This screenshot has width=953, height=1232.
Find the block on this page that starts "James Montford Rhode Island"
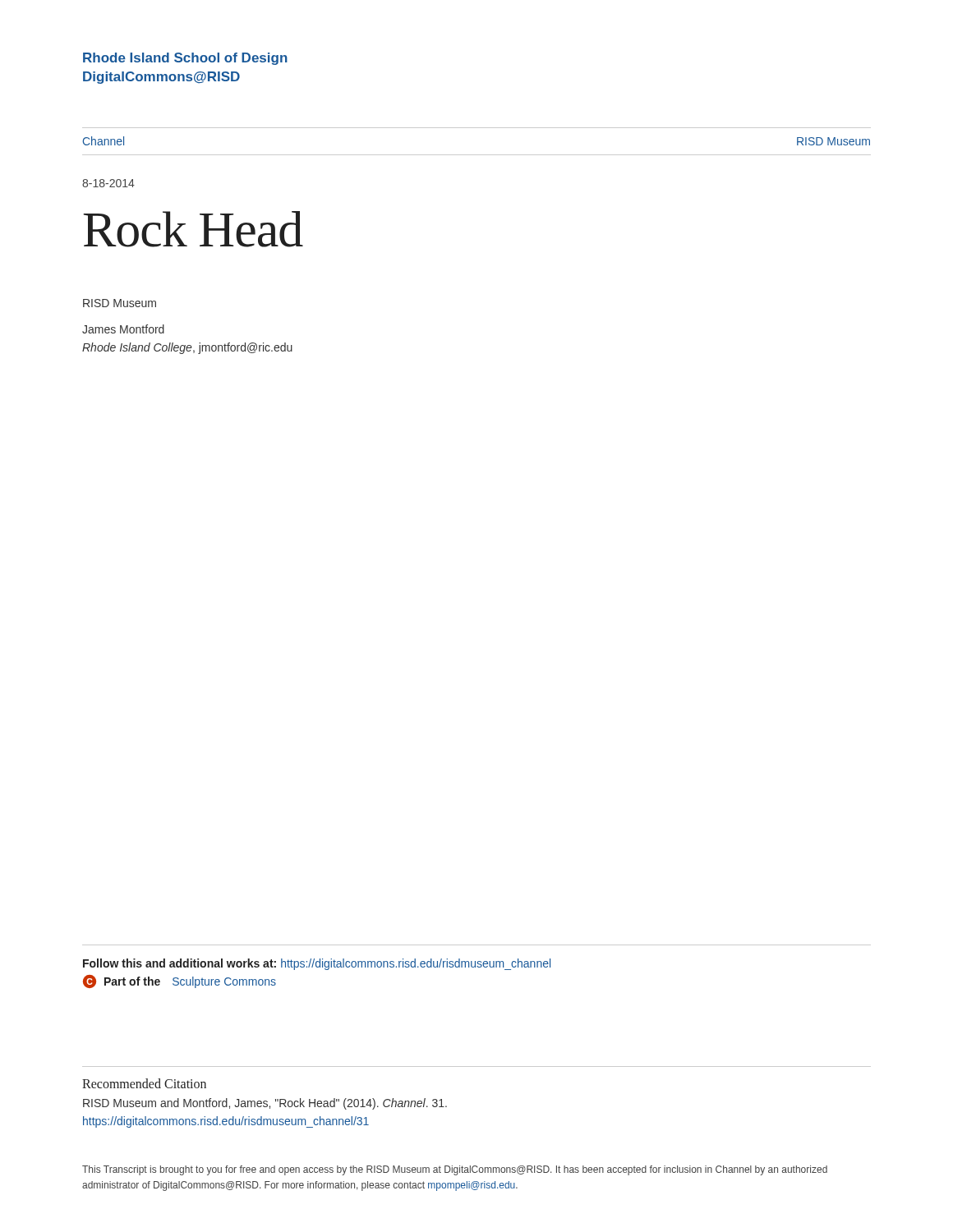pyautogui.click(x=187, y=339)
